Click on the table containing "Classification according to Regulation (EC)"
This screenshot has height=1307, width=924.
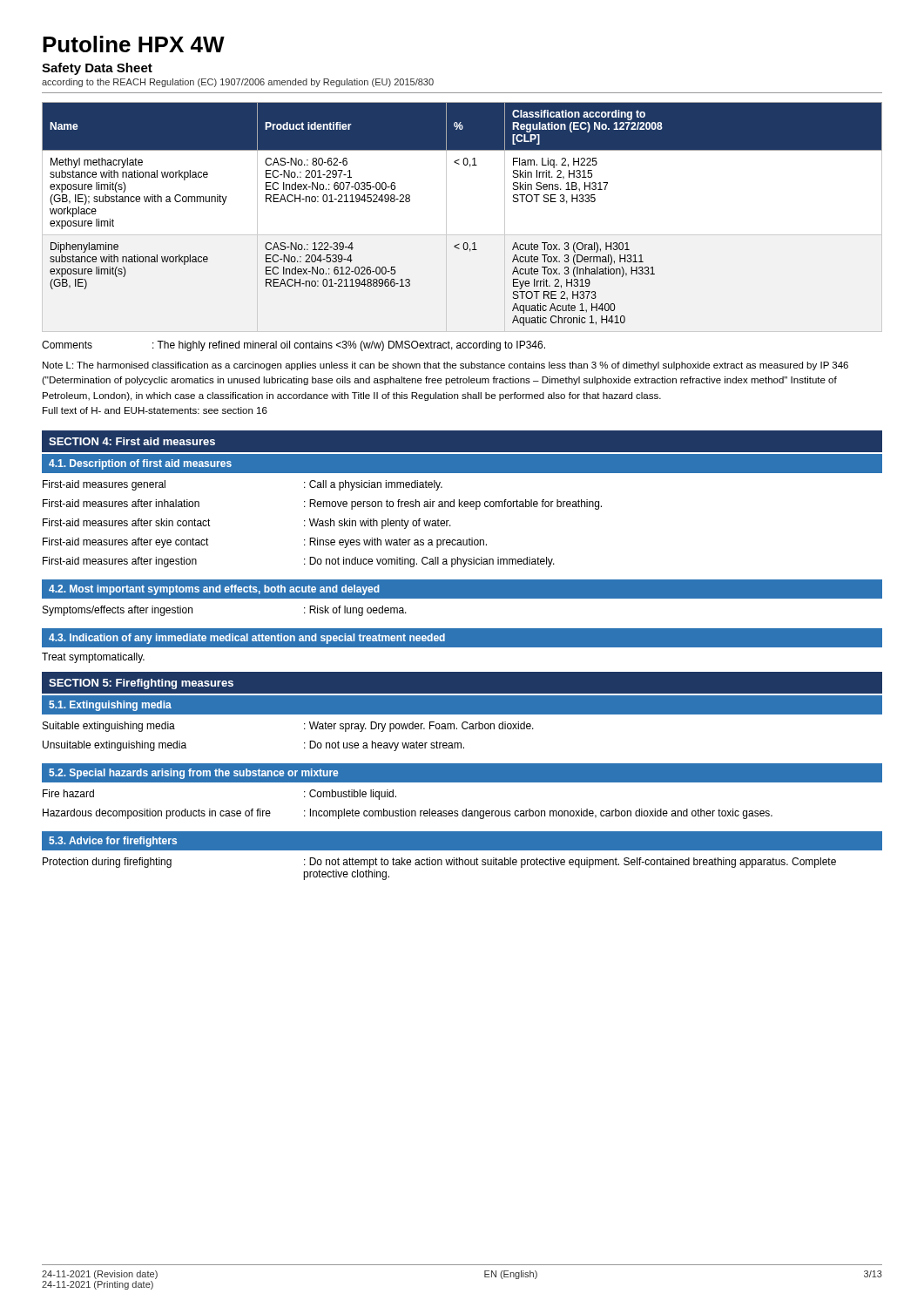coord(462,217)
